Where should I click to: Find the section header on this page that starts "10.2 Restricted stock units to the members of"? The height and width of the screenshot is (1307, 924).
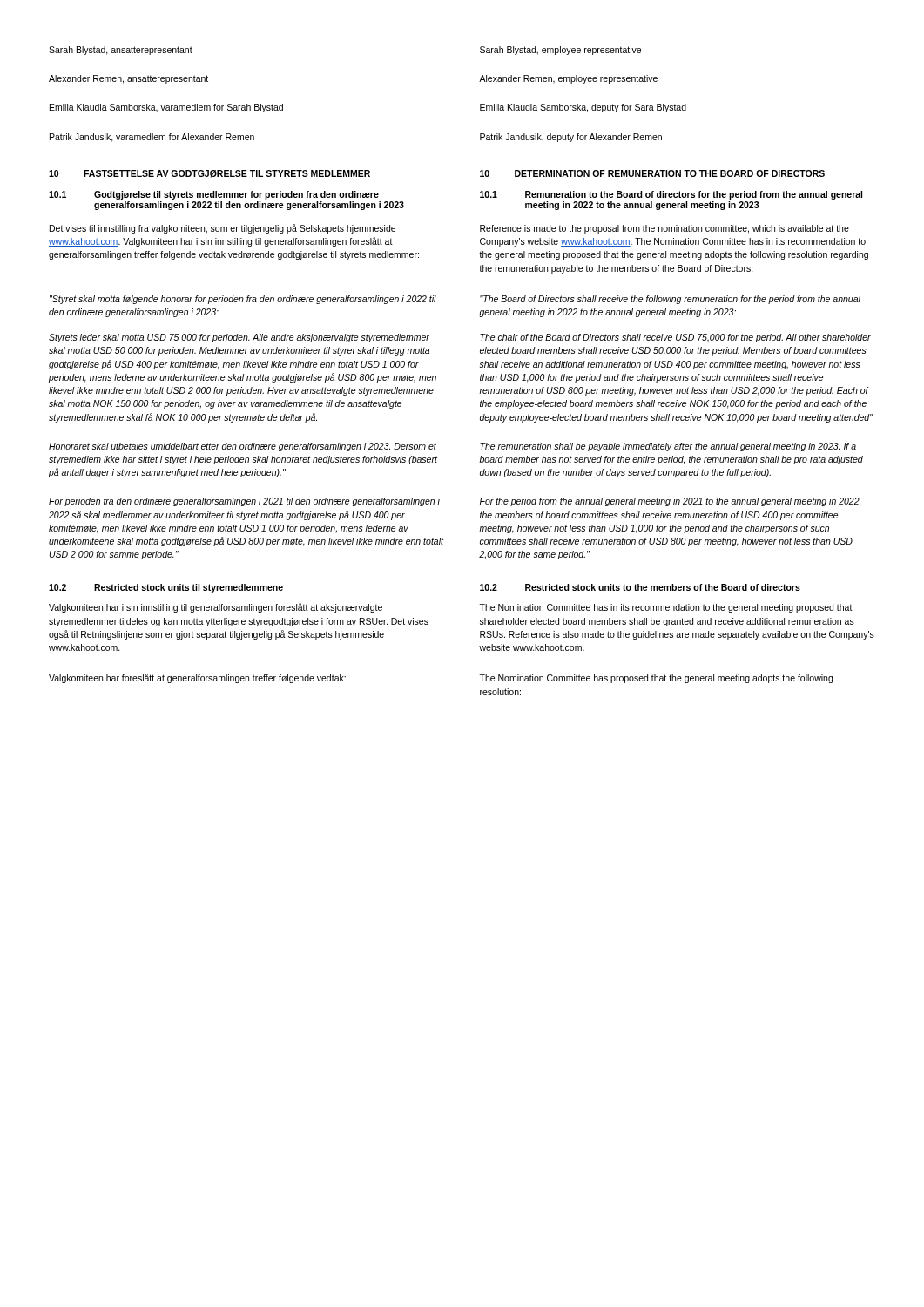(640, 588)
